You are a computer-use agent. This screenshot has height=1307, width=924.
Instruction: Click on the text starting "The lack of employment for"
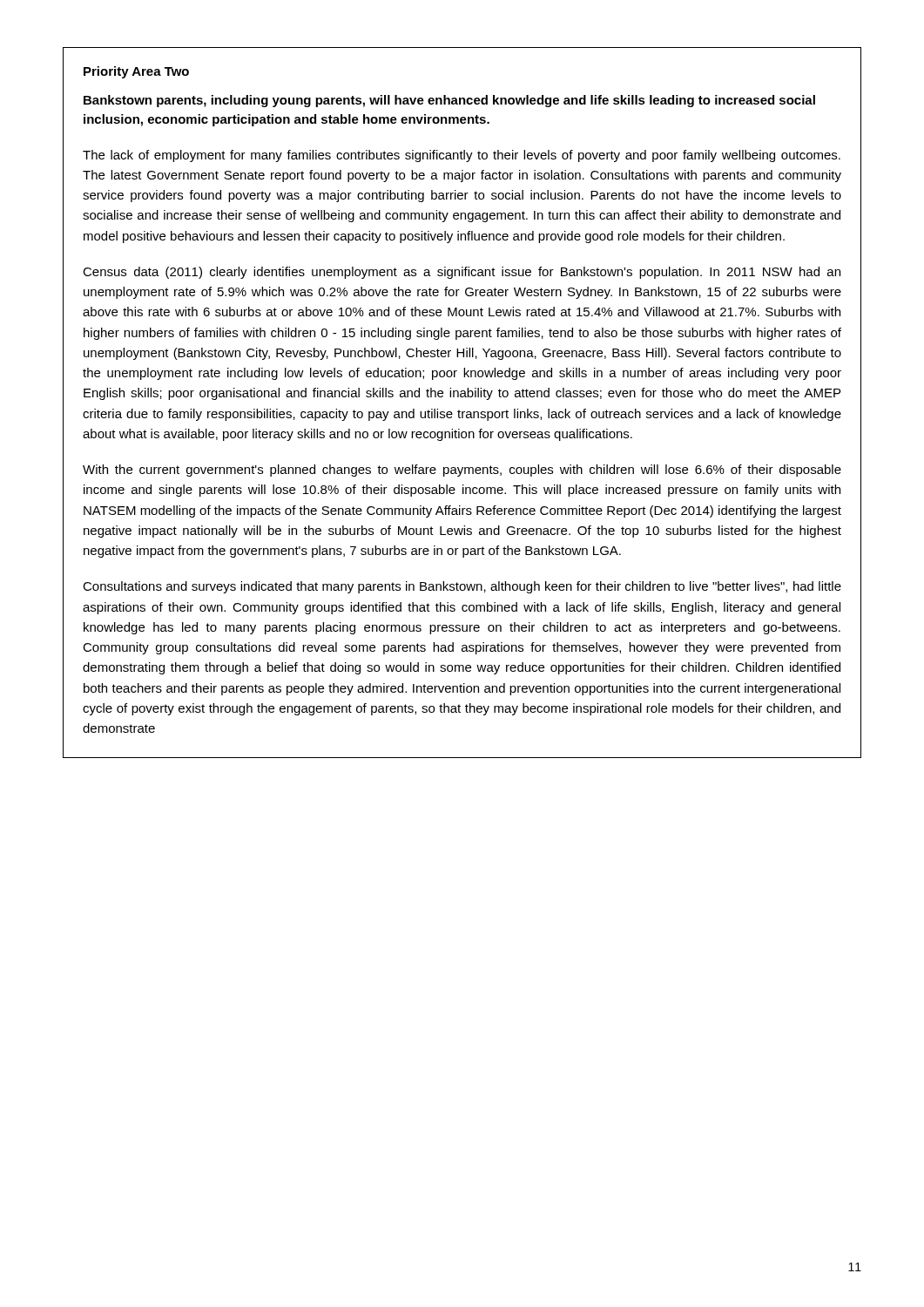click(x=462, y=195)
